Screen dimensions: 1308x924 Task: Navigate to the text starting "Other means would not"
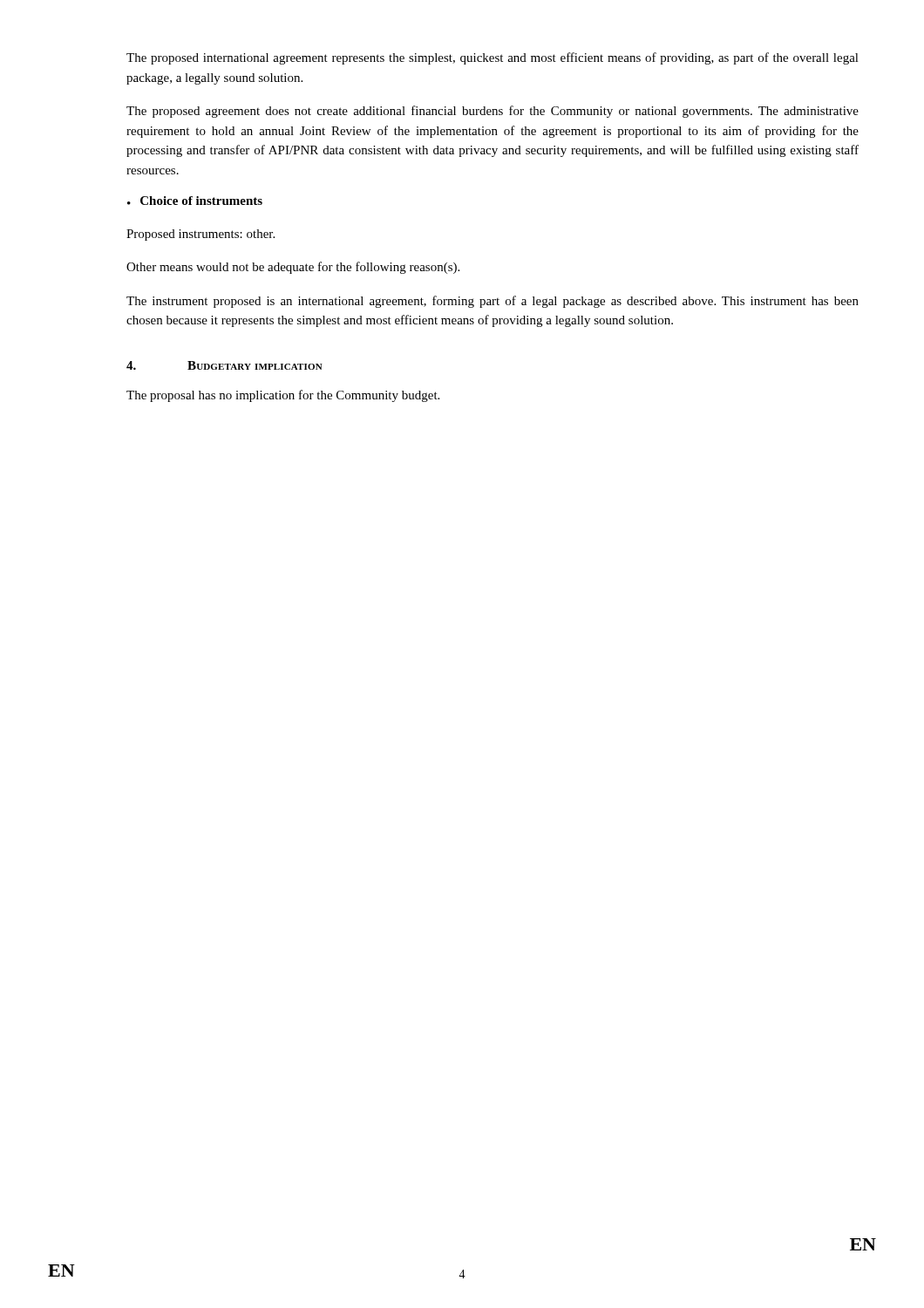[293, 267]
